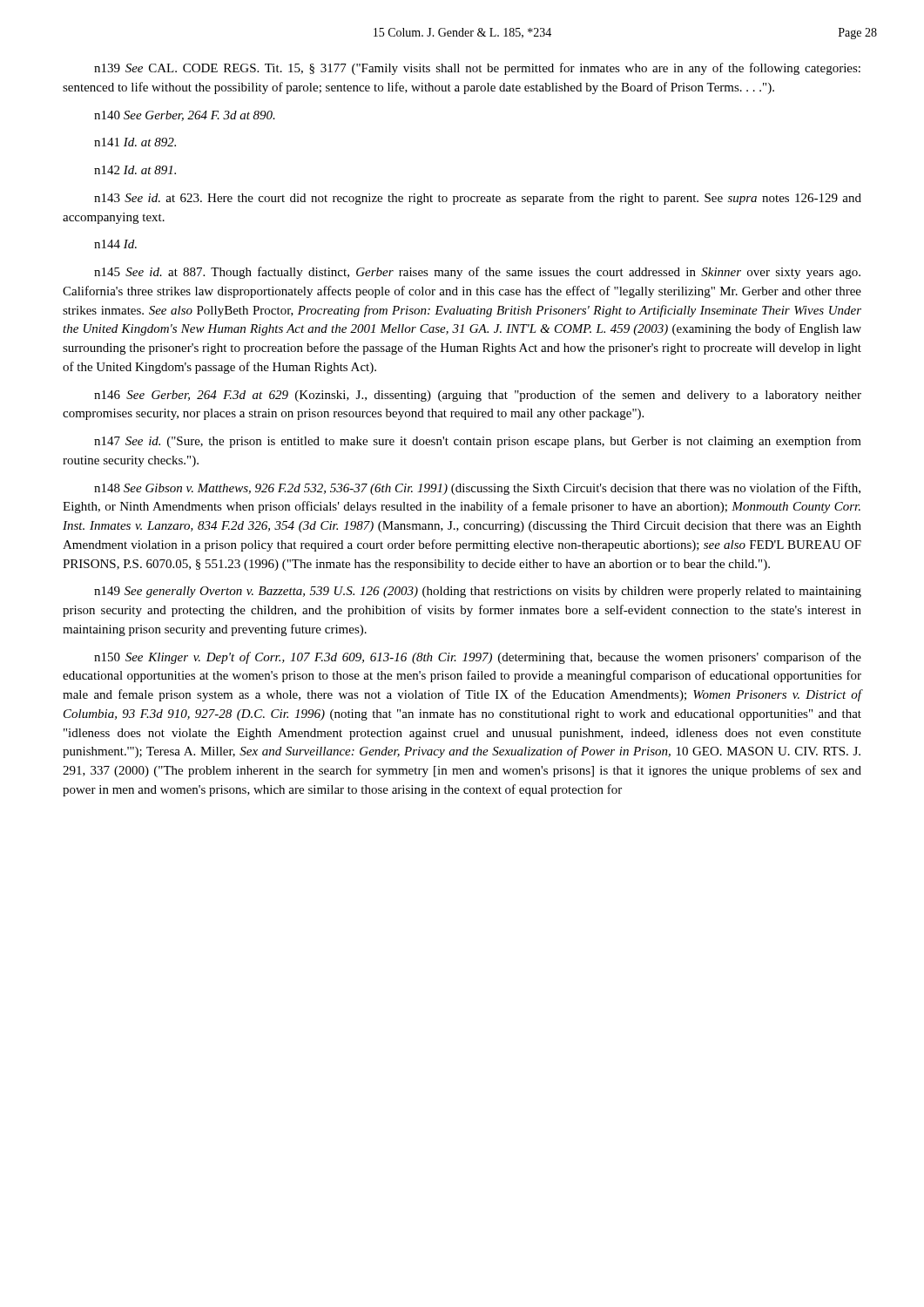924x1307 pixels.
Task: Click on the passage starting "n150 See Klinger v. Dep't of"
Action: point(462,723)
